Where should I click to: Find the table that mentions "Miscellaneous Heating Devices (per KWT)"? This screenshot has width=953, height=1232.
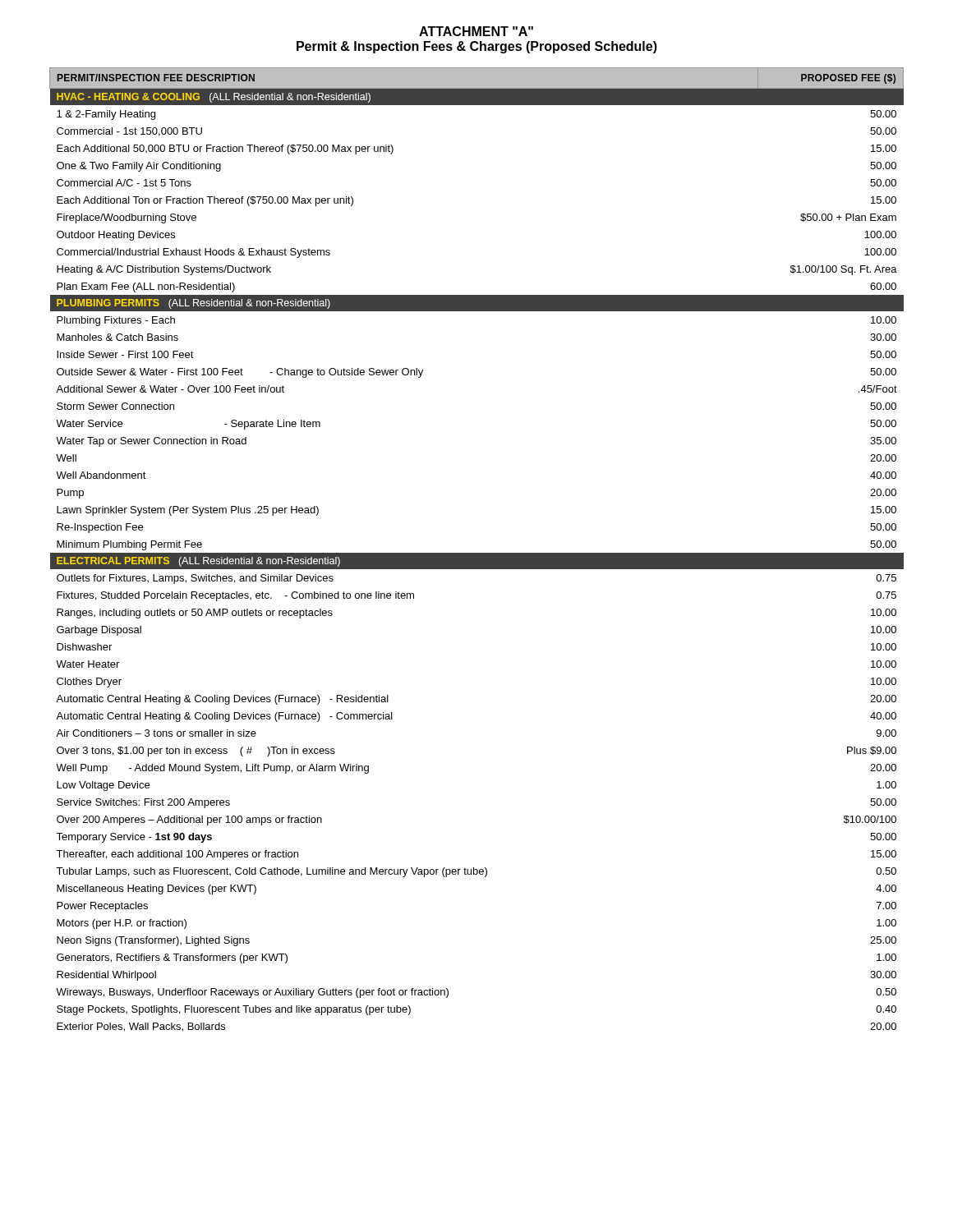[x=476, y=551]
